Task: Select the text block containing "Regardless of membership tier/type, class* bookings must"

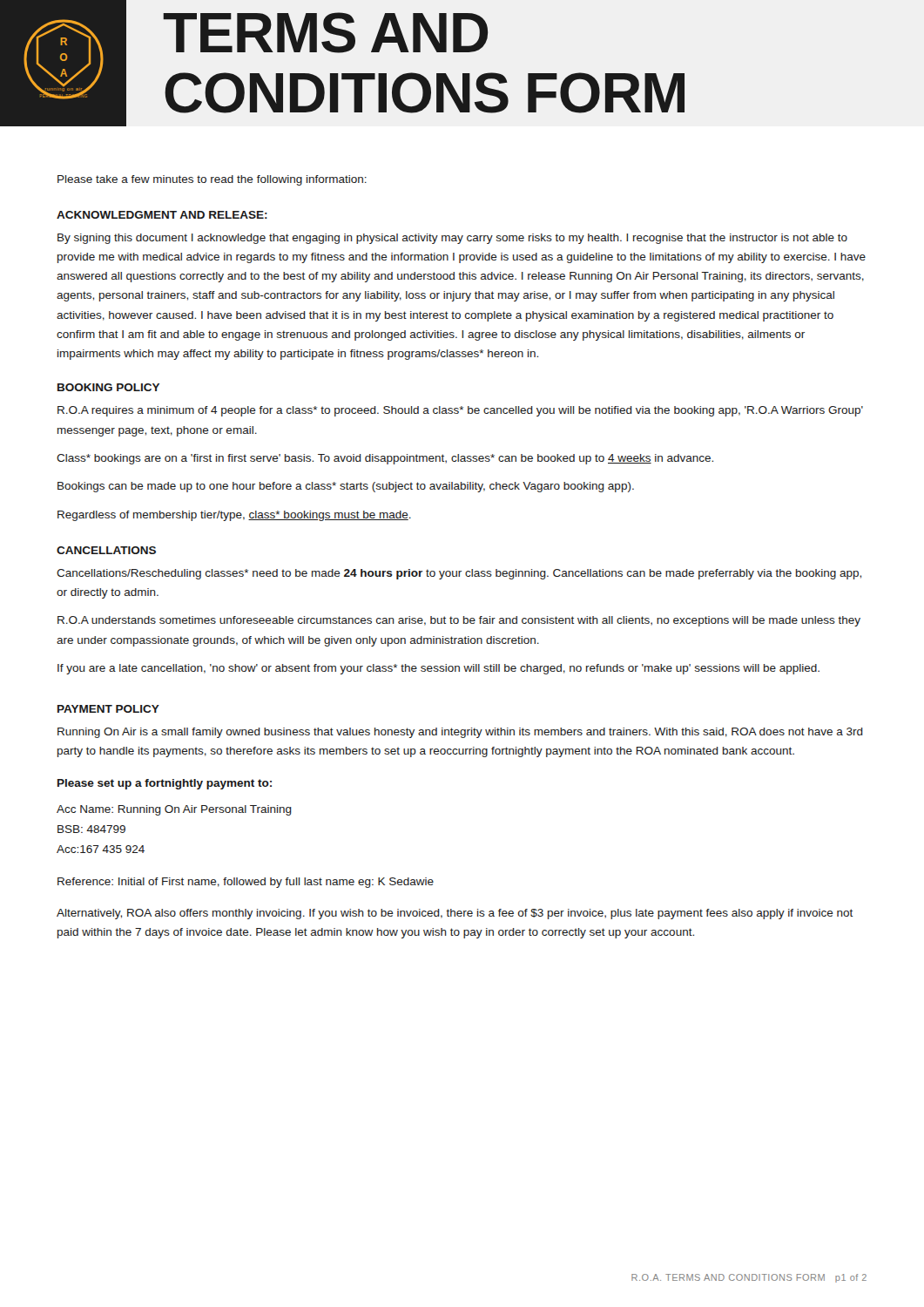Action: coord(234,514)
